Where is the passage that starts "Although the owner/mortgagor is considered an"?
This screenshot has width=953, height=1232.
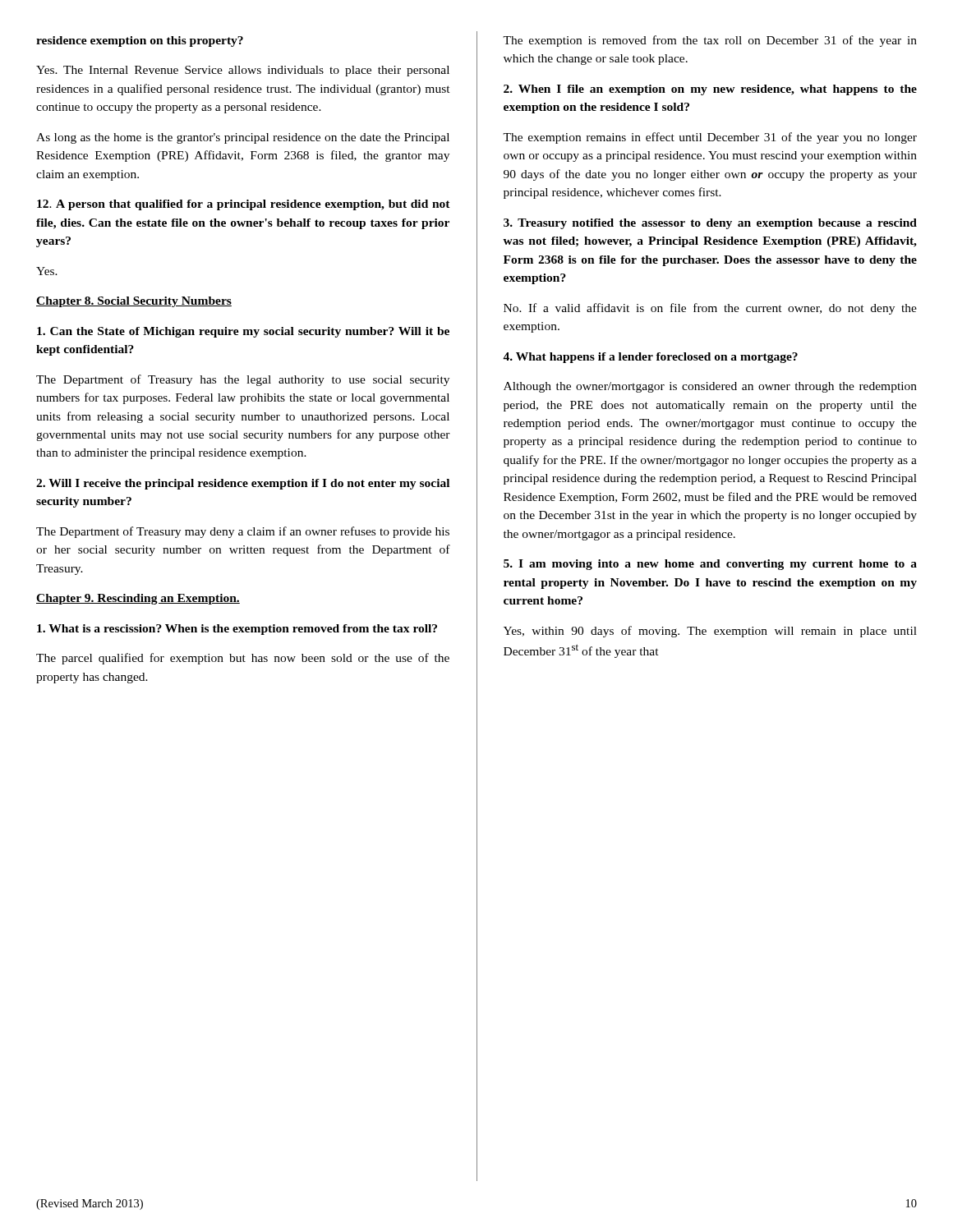point(710,460)
